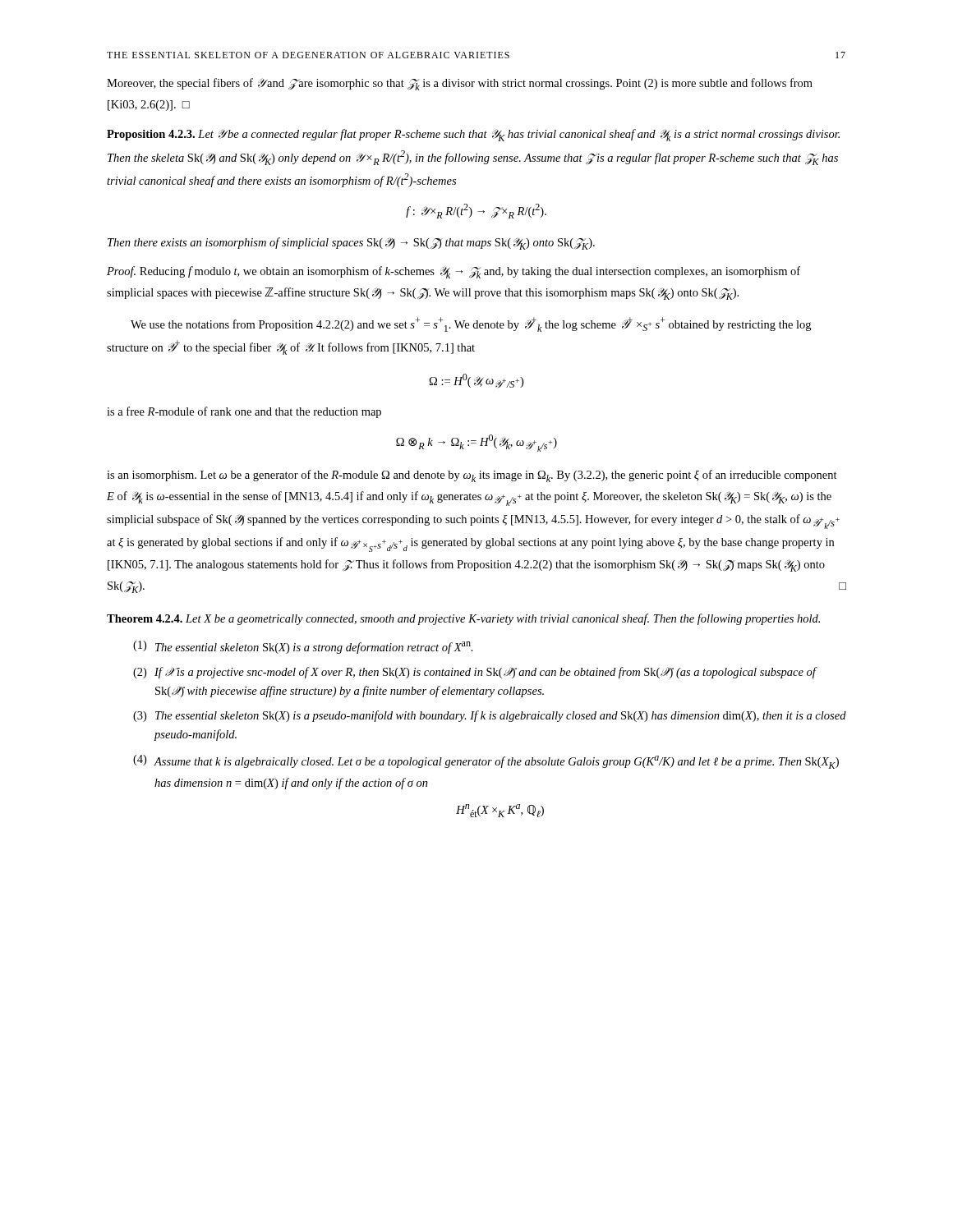The width and height of the screenshot is (953, 1232).
Task: Navigate to the text block starting "The essential skeleton Sk(X) is a pseudo-manifold with"
Action: point(500,725)
